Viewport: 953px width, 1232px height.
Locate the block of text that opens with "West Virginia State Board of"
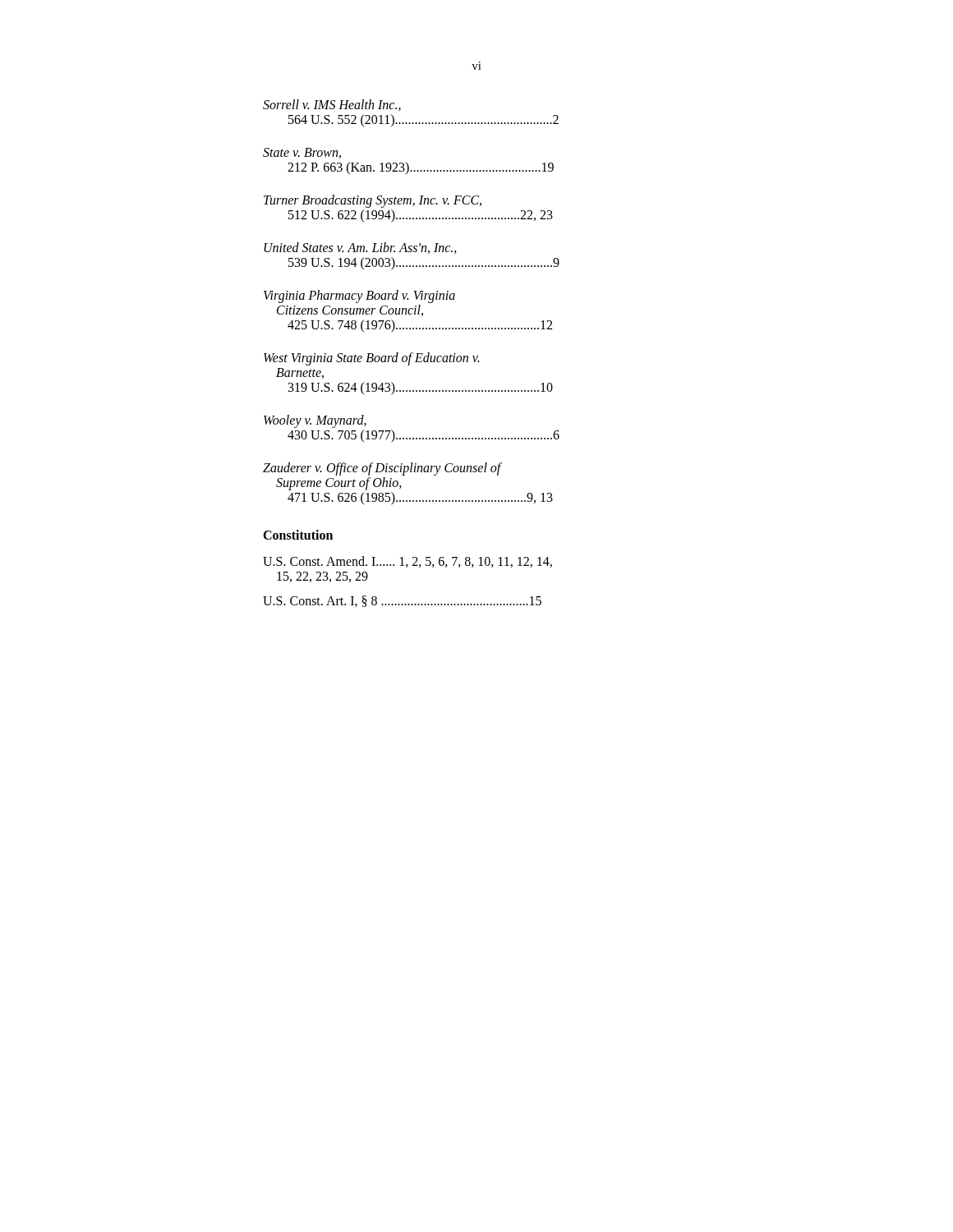coord(476,373)
